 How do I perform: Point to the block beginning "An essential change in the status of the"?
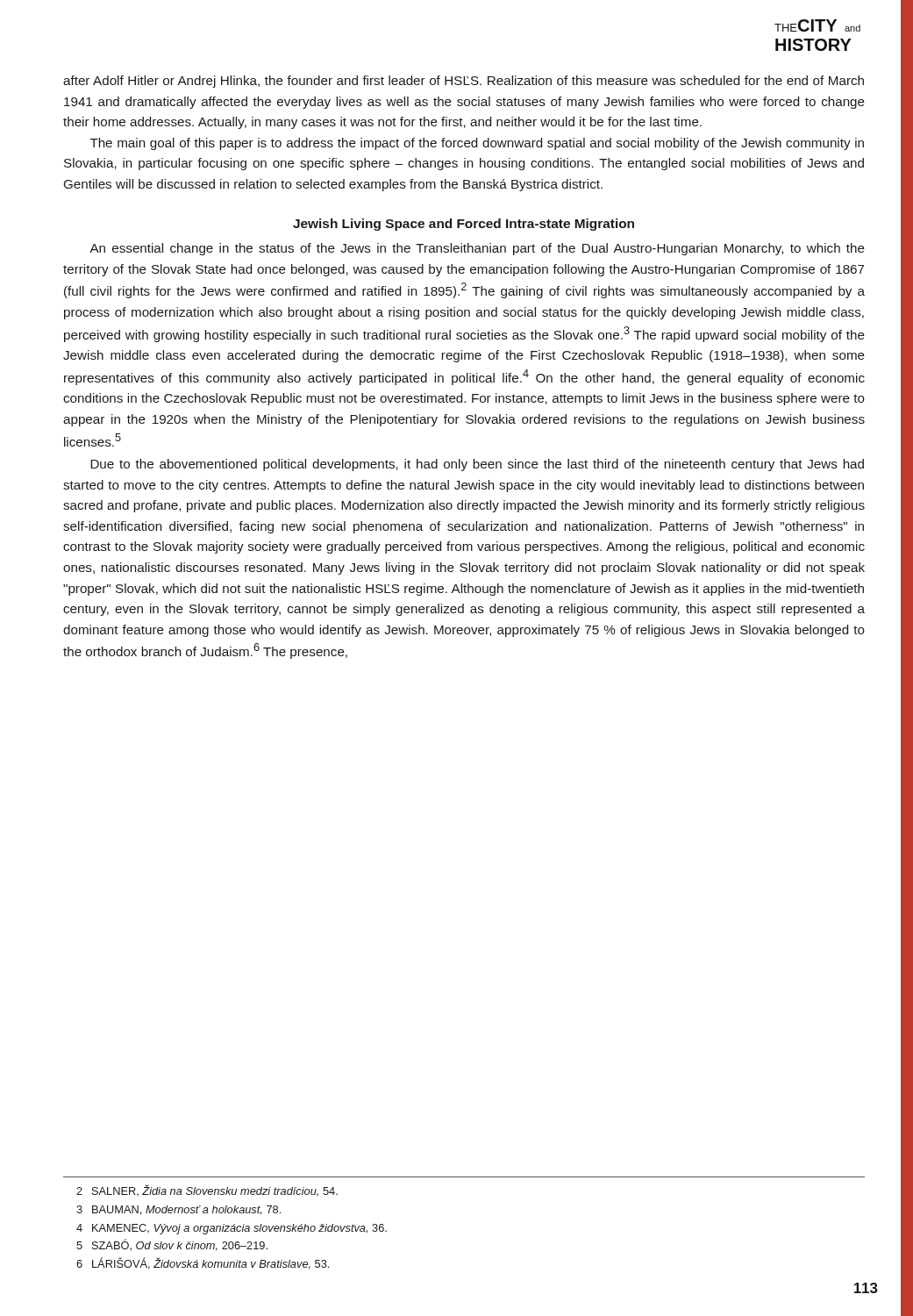pyautogui.click(x=464, y=345)
